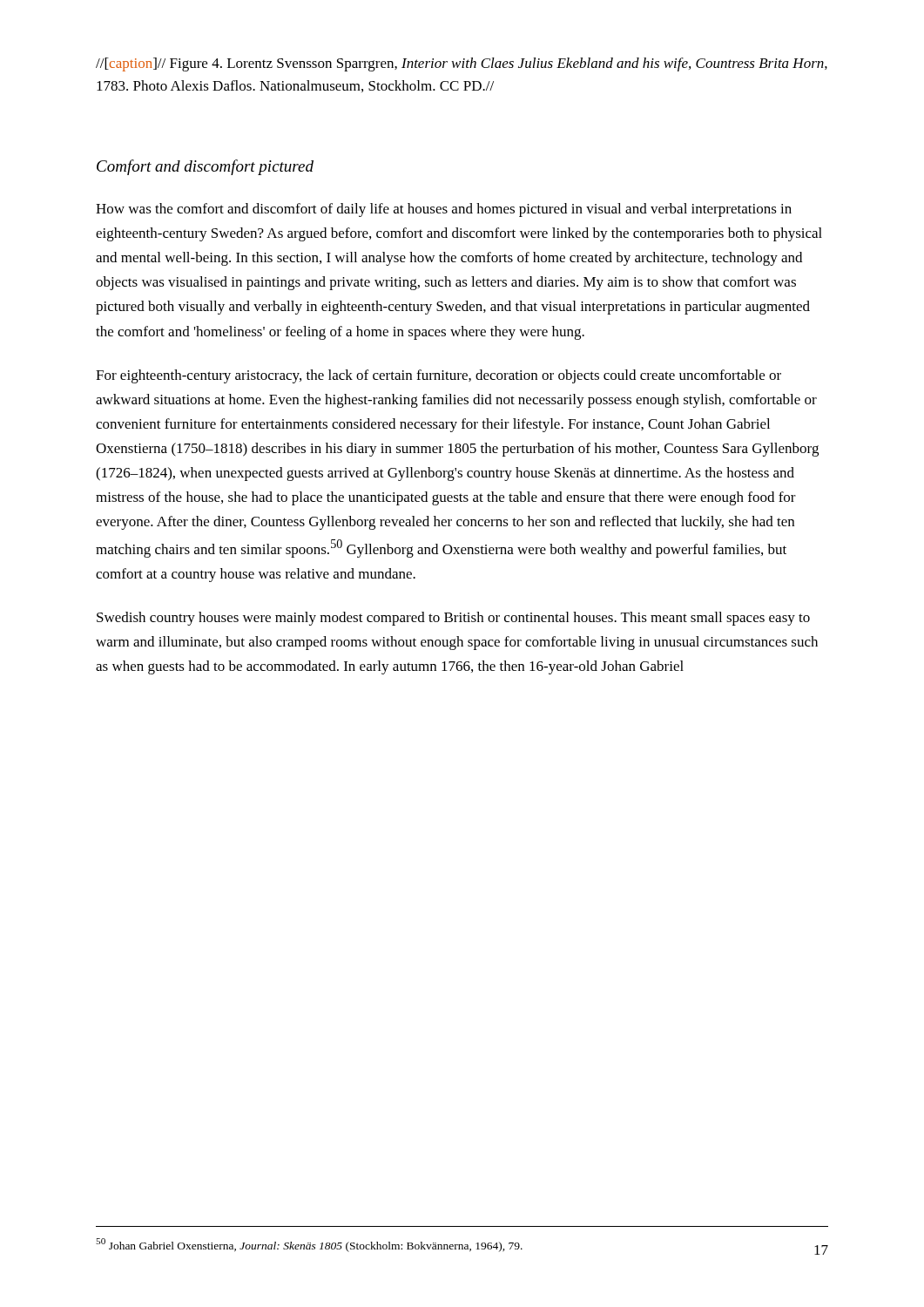
Task: Find the footnote
Action: (309, 1244)
